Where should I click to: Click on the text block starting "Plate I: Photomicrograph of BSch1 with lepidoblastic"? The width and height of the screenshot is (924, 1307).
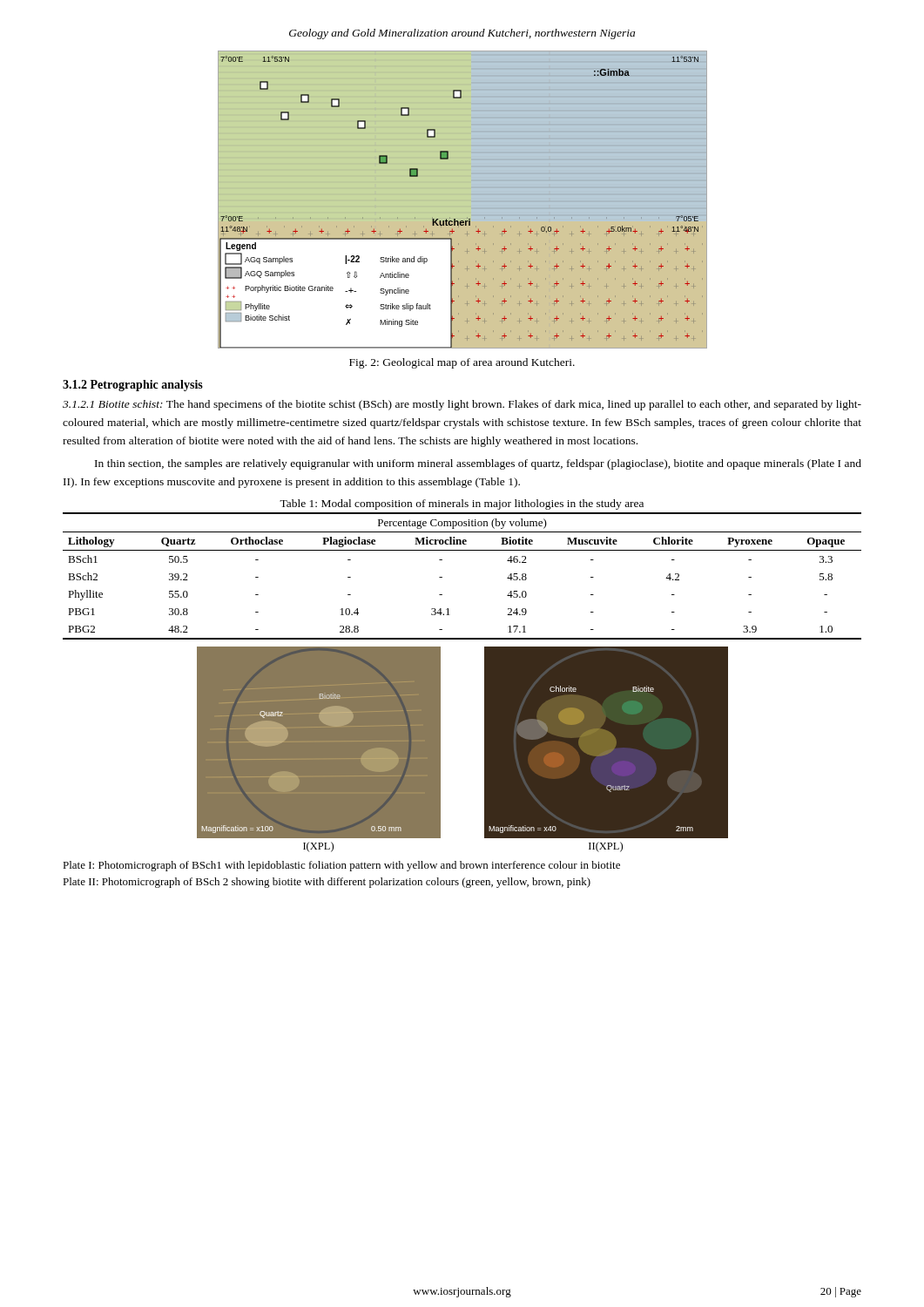[342, 873]
